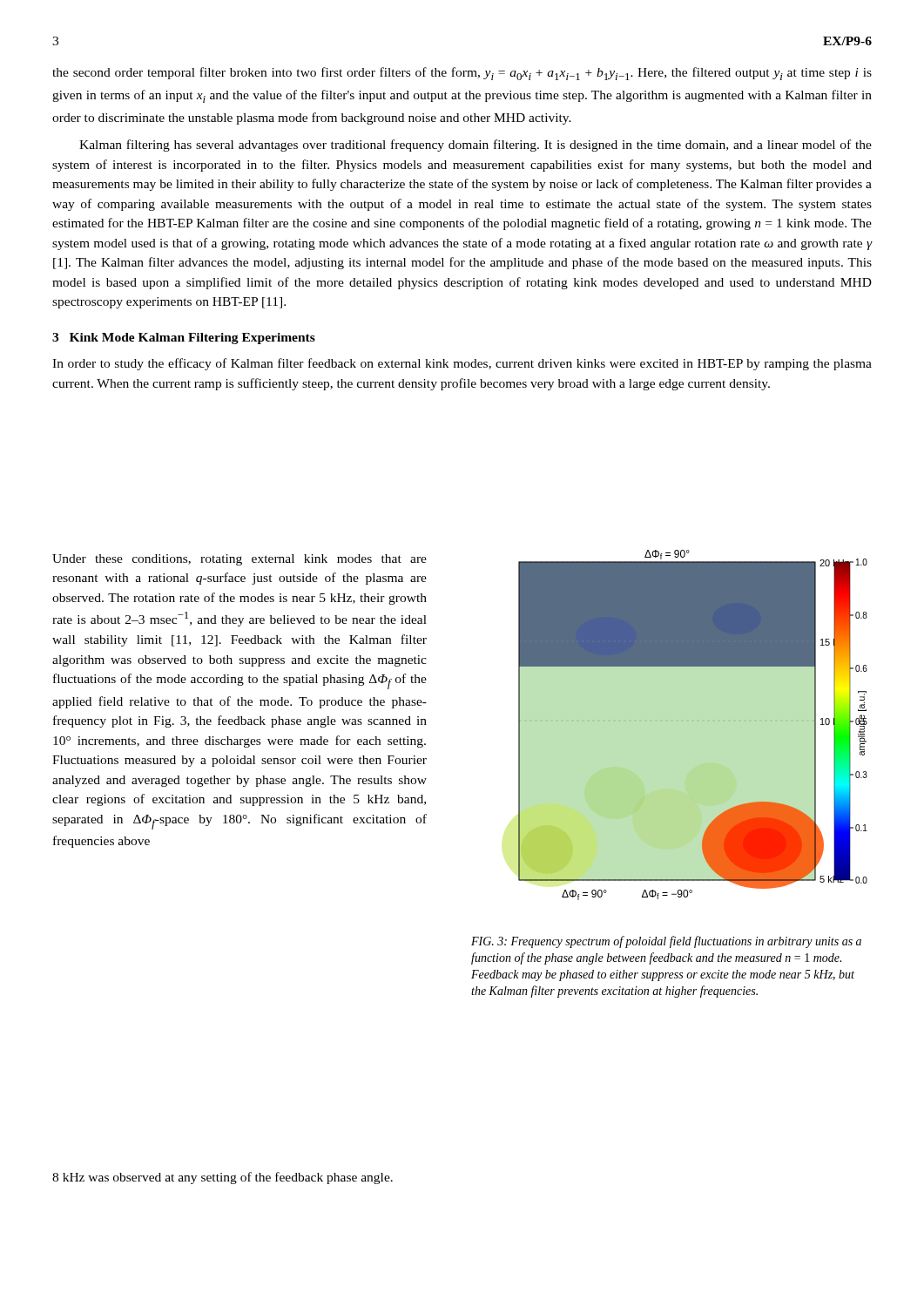This screenshot has height=1307, width=924.
Task: Navigate to the element starting "3 Kink Mode Kalman Filtering Experiments"
Action: pos(184,337)
